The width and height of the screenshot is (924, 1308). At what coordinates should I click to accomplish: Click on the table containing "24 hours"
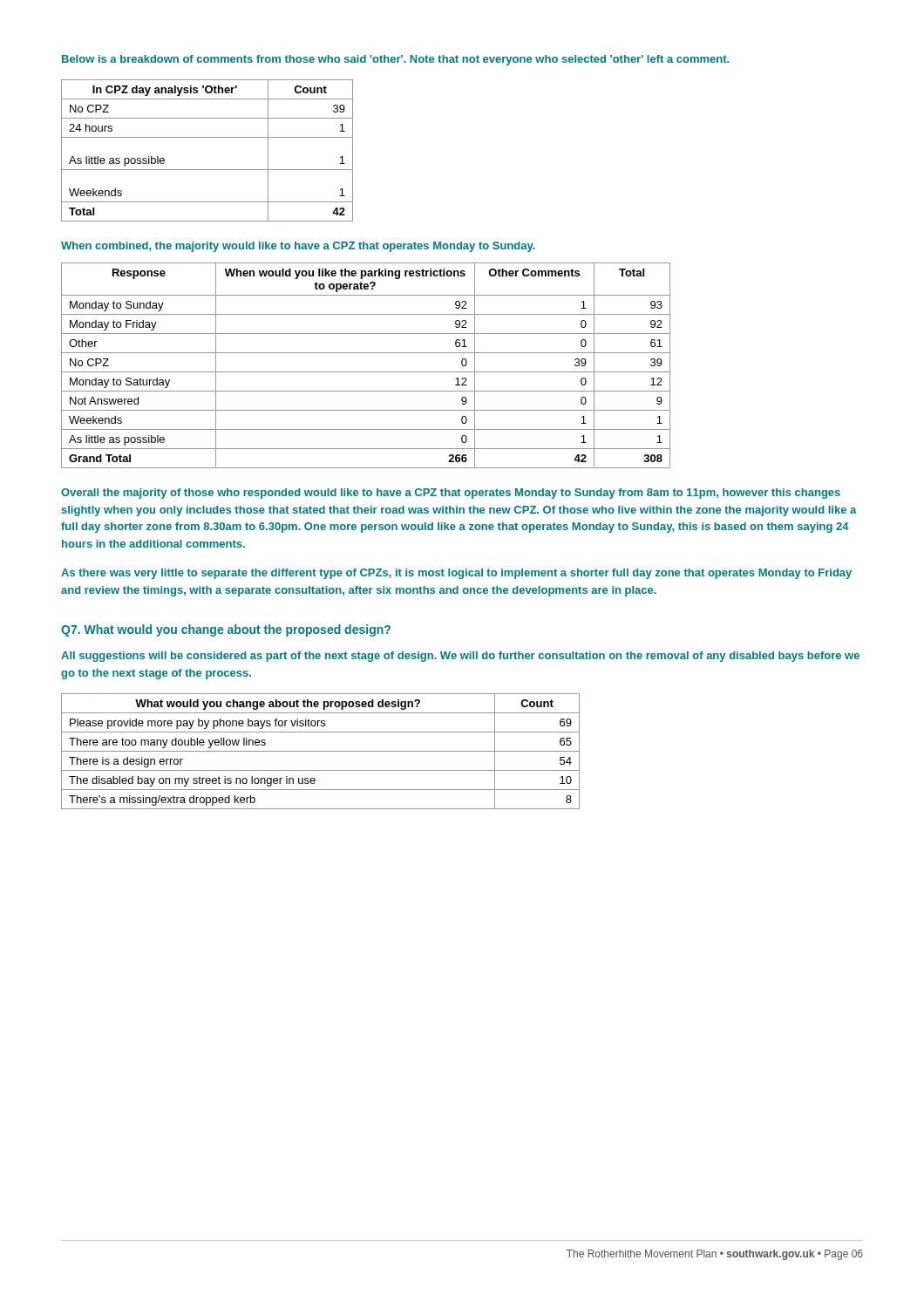coord(462,150)
